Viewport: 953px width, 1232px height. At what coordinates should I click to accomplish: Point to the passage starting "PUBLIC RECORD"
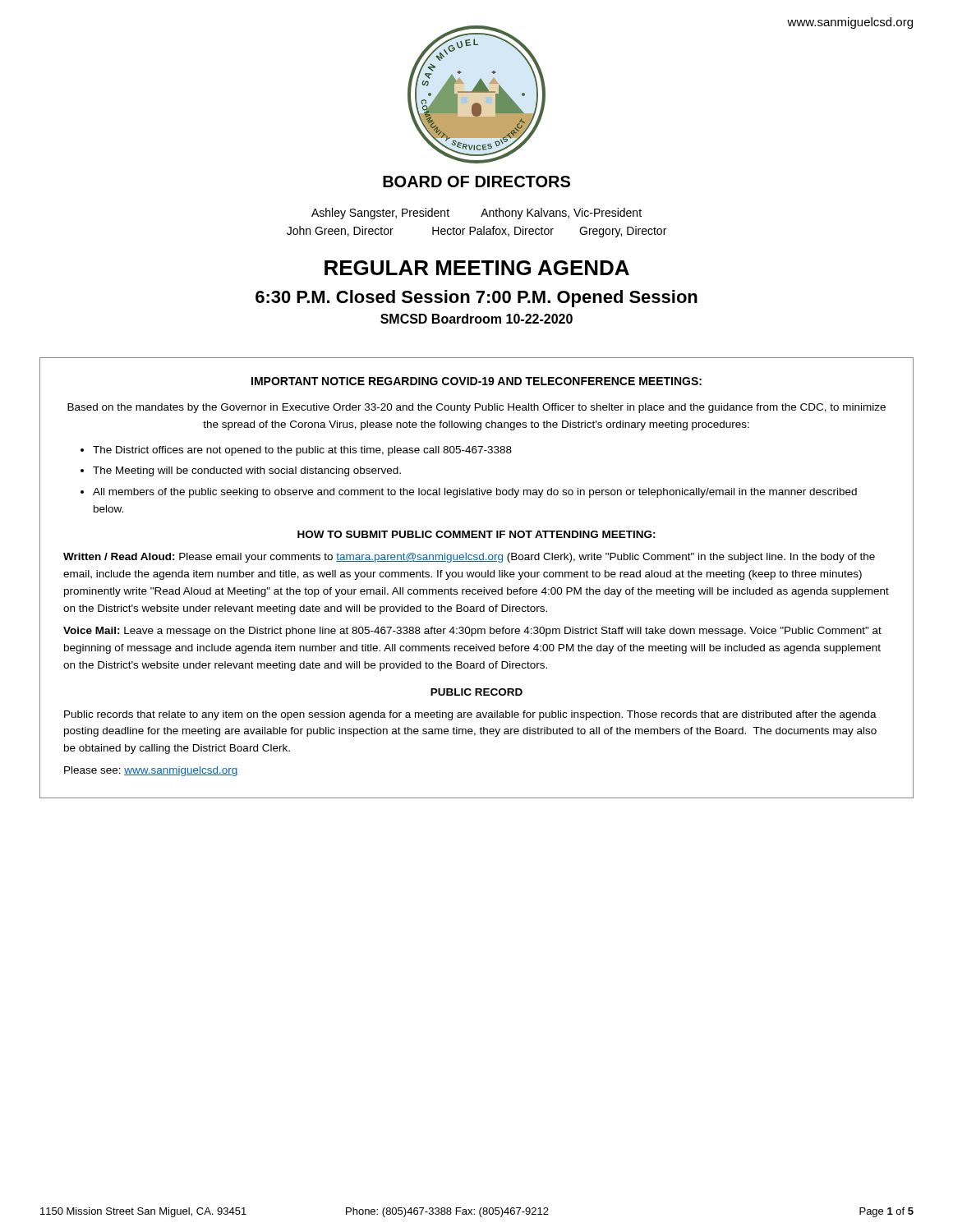[x=476, y=692]
